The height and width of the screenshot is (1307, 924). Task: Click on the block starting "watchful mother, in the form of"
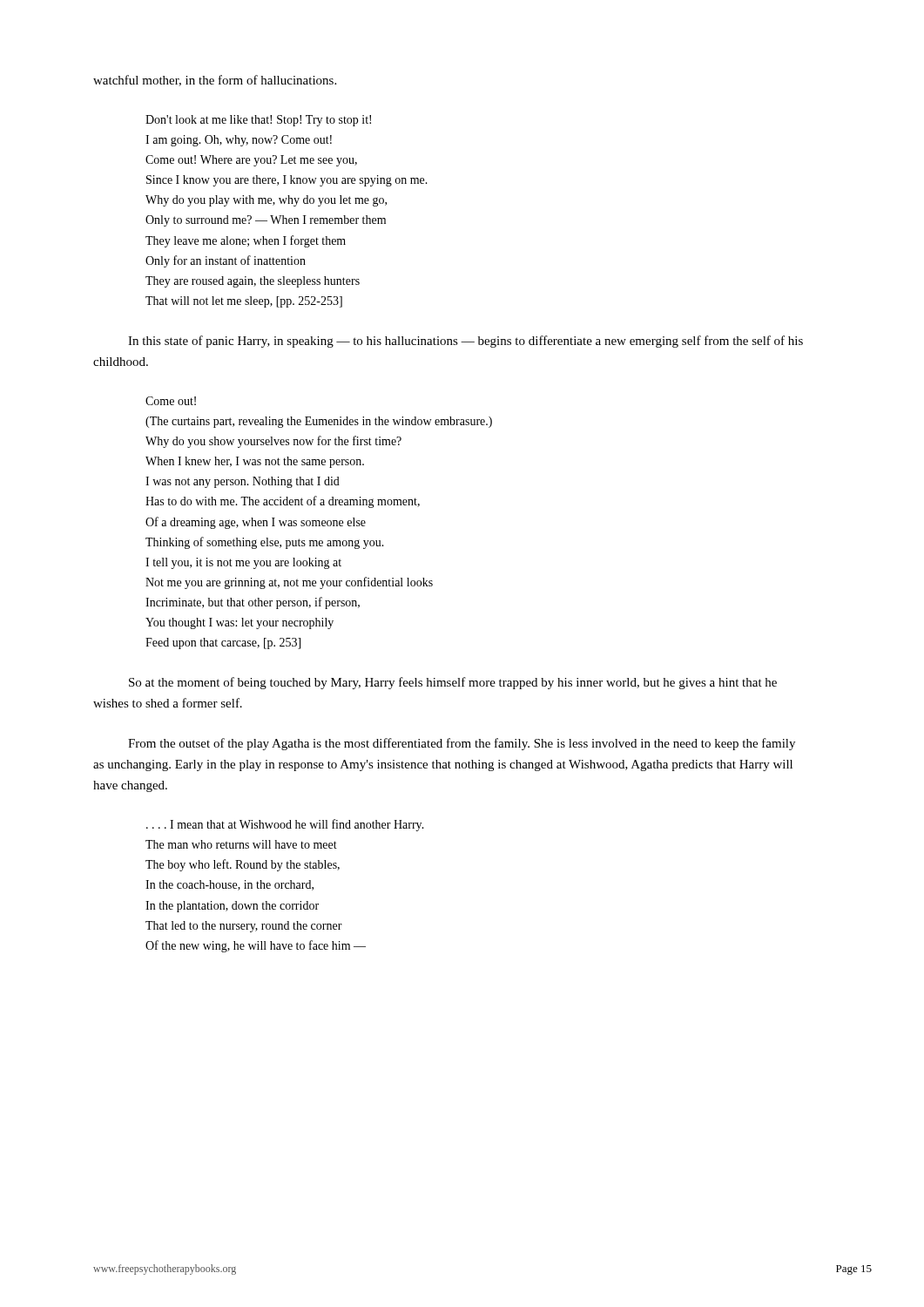[x=215, y=80]
